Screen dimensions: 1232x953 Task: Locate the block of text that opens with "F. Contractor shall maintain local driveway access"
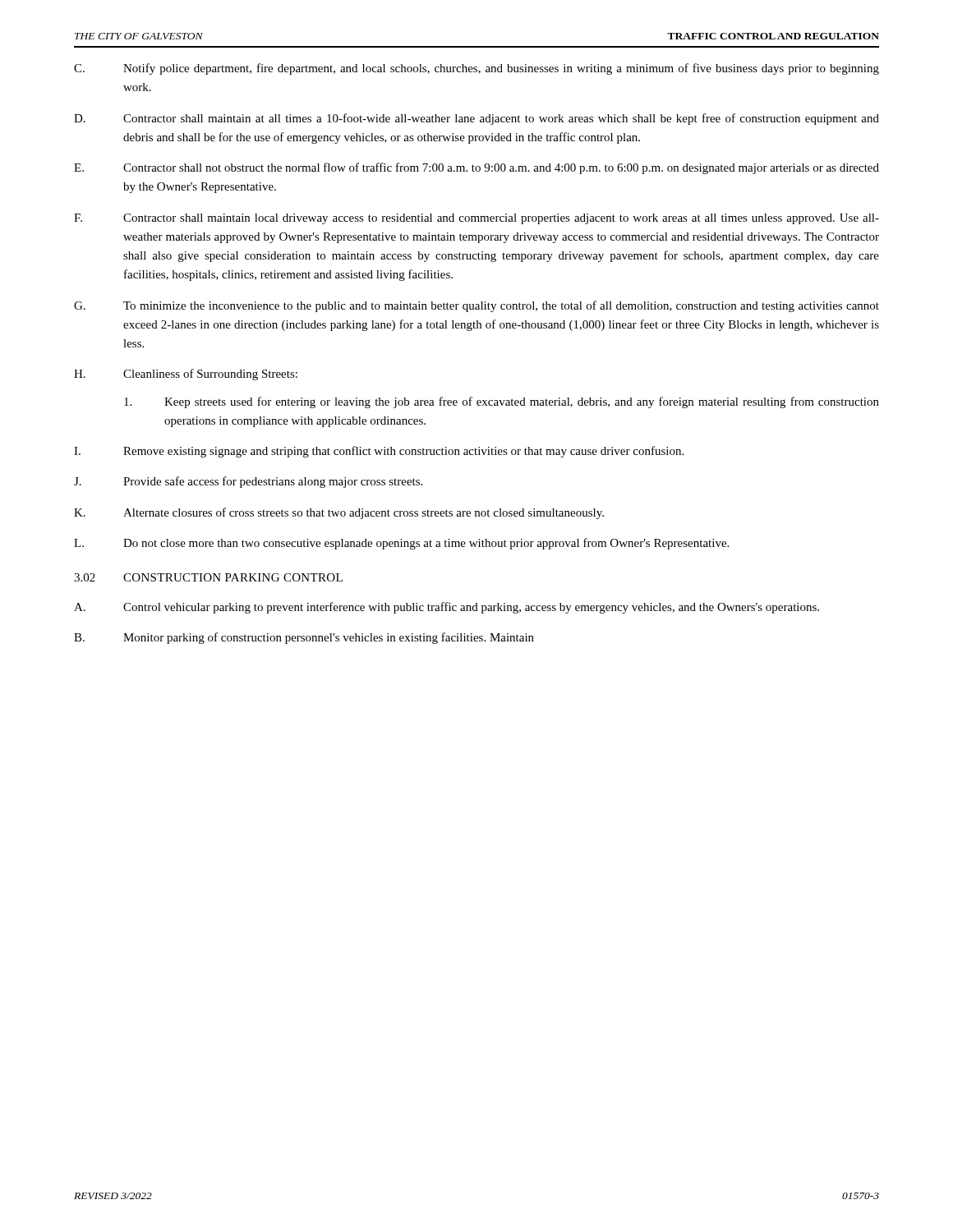pos(476,246)
